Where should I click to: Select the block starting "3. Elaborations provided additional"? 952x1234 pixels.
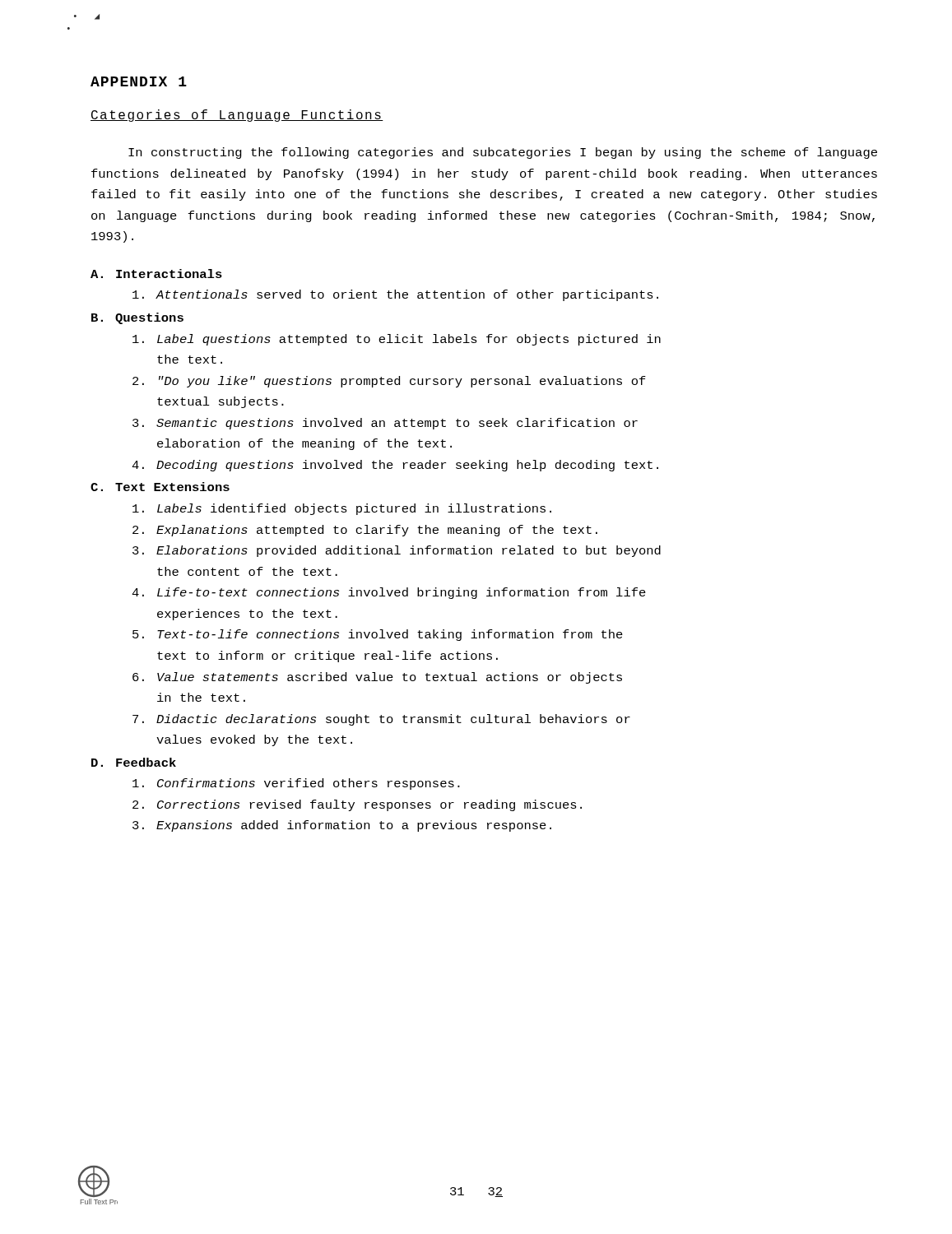[505, 562]
